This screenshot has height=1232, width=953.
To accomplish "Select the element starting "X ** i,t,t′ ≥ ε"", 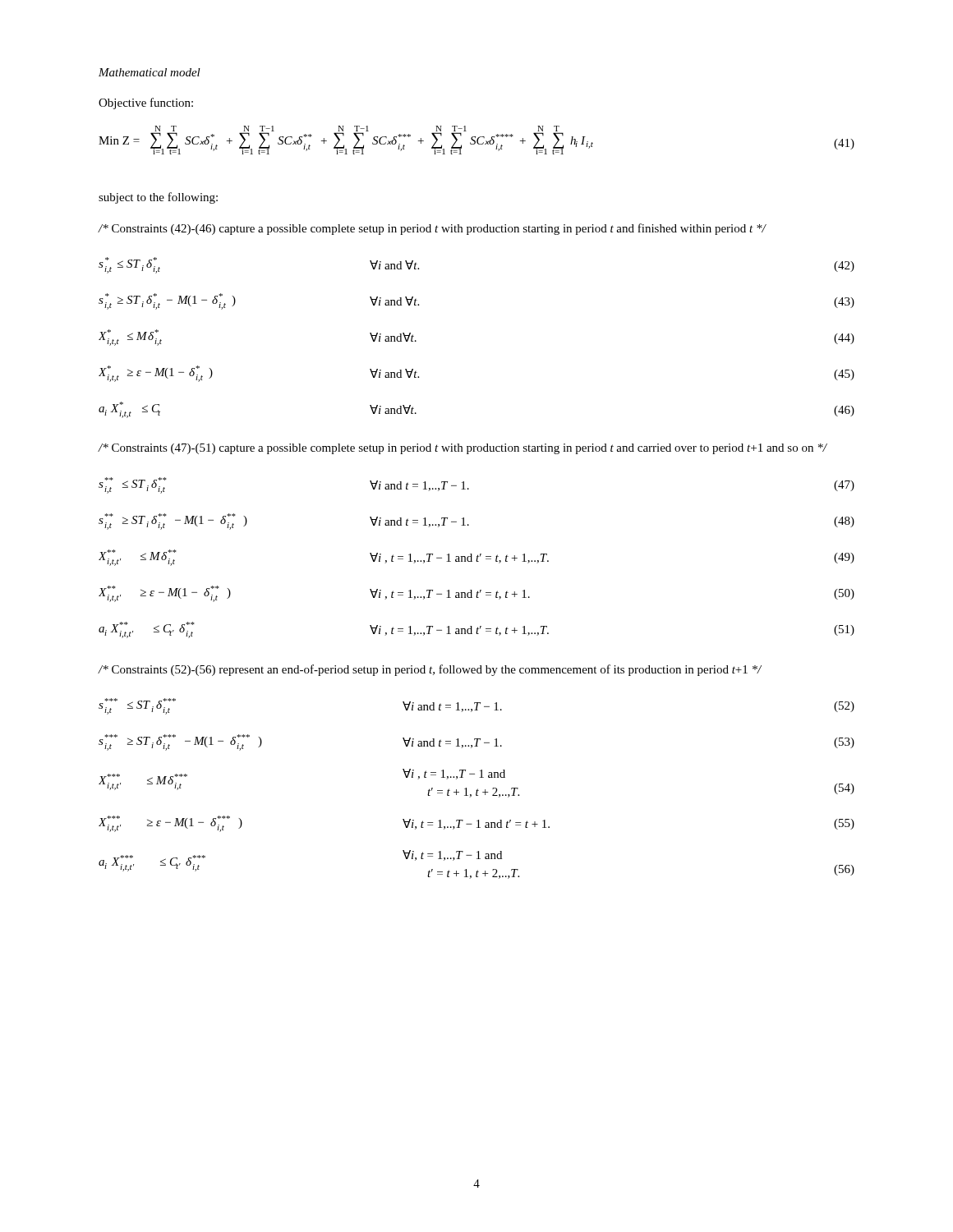I will pos(476,593).
